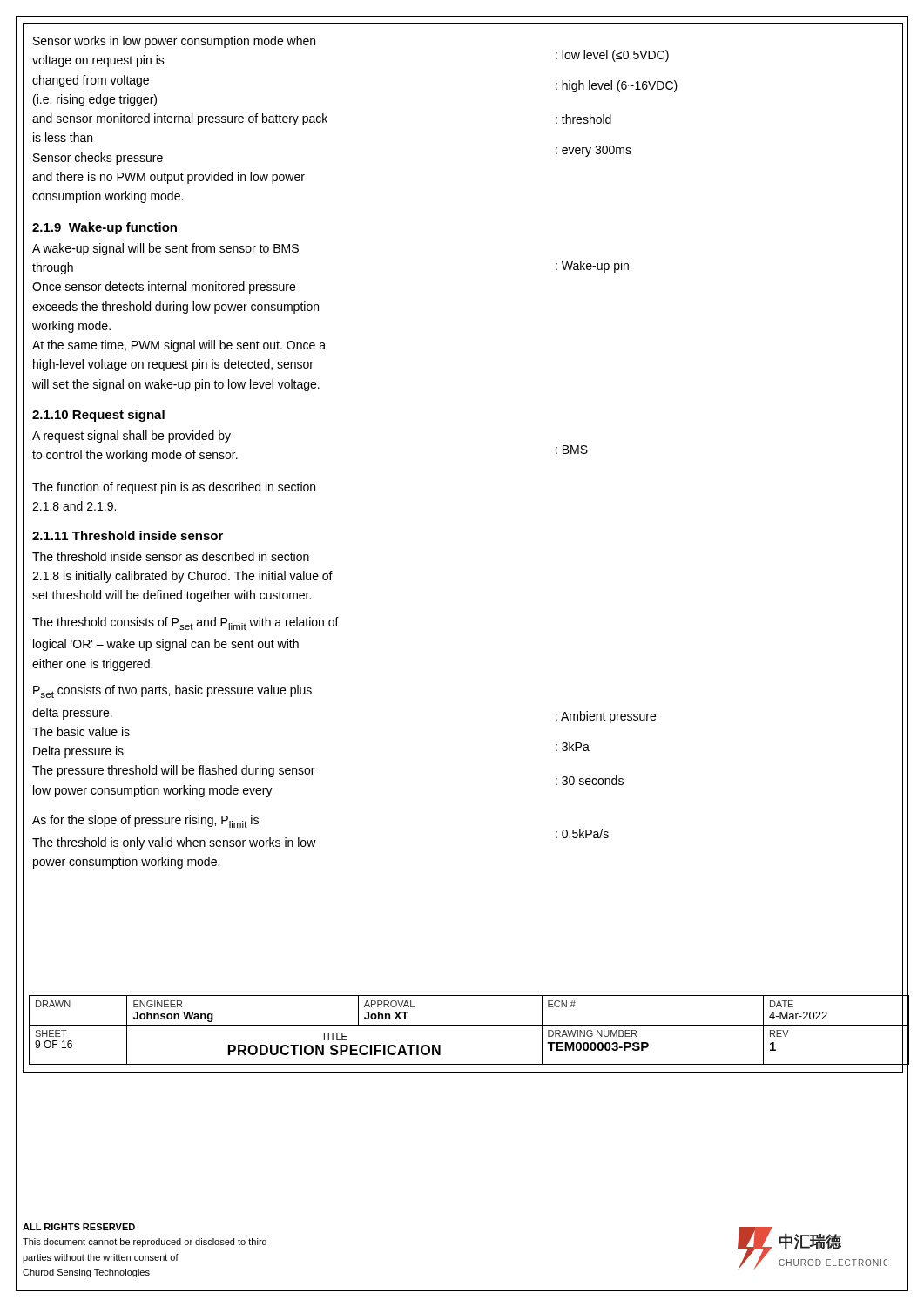Locate a logo
Image resolution: width=924 pixels, height=1307 pixels.
click(809, 1250)
